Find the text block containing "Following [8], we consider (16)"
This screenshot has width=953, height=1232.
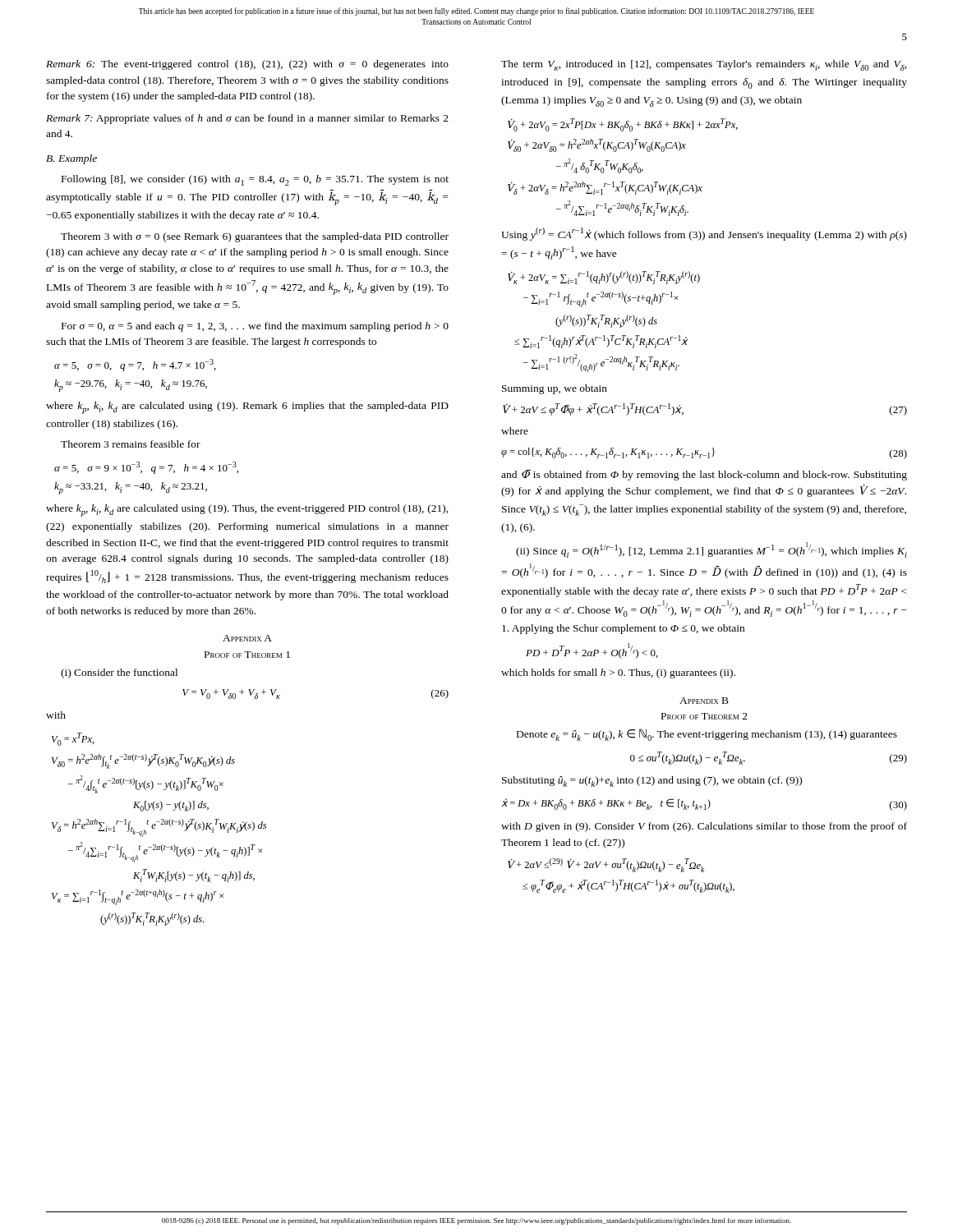(247, 260)
